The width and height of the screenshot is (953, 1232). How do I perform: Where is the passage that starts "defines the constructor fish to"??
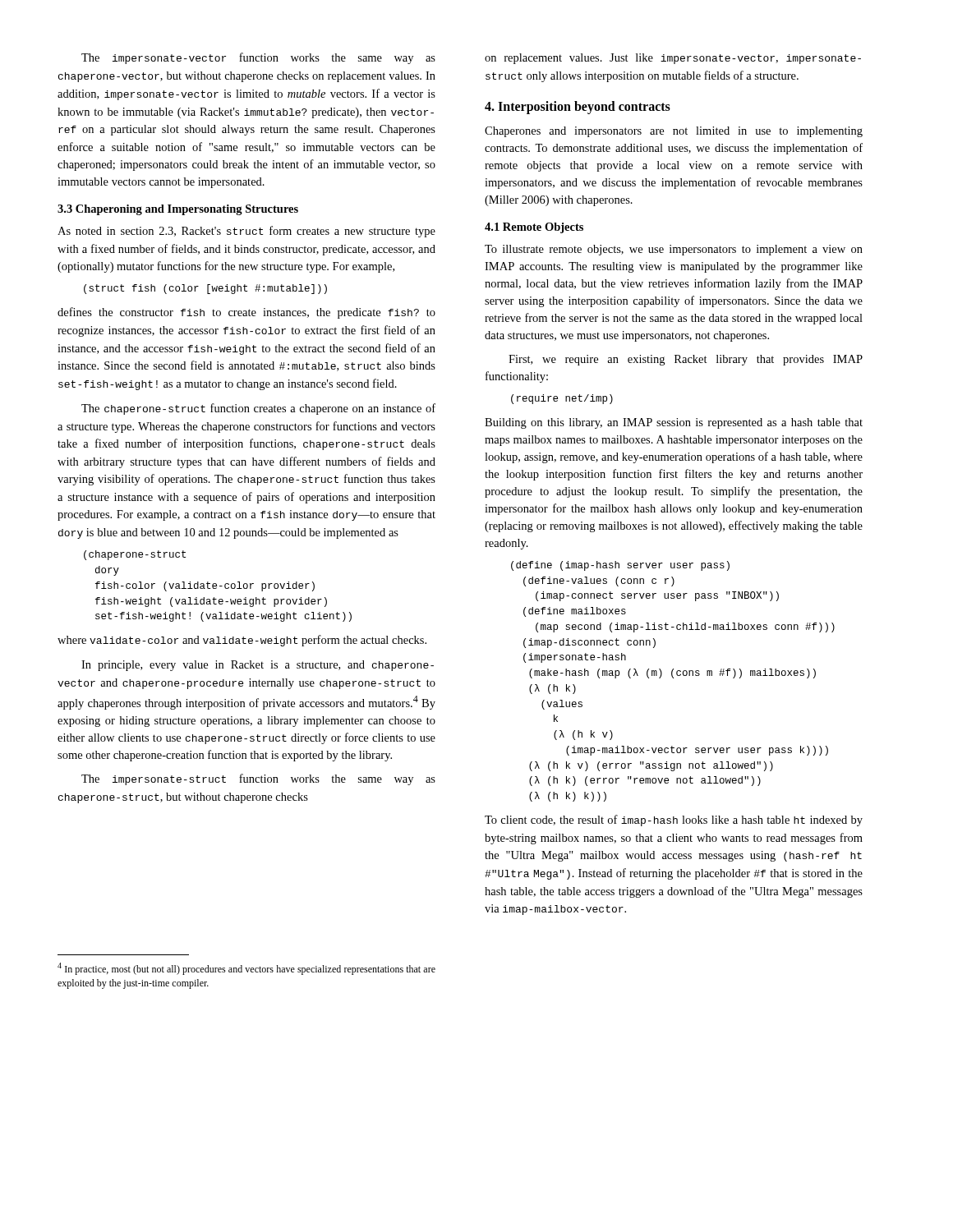[246, 349]
